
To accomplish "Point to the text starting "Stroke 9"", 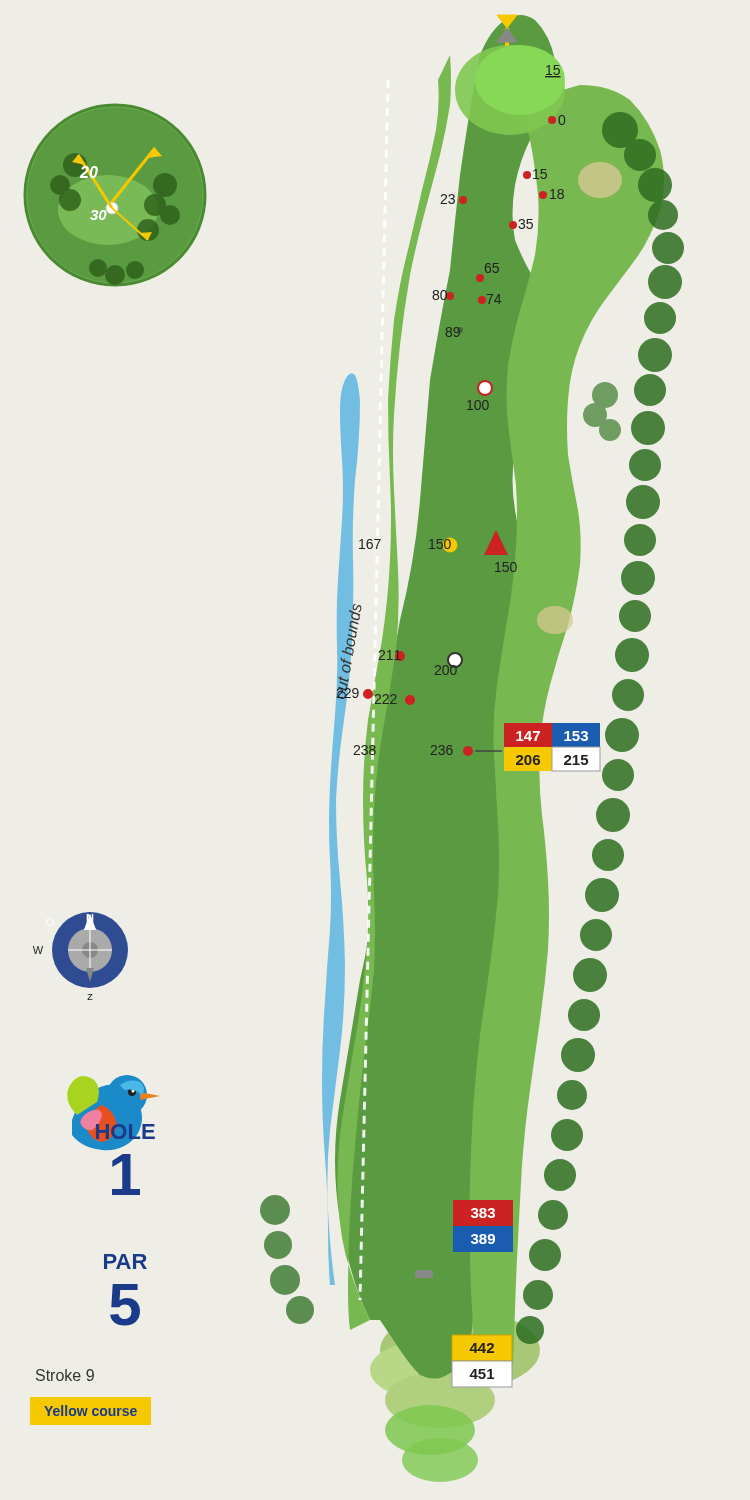I will [65, 1376].
